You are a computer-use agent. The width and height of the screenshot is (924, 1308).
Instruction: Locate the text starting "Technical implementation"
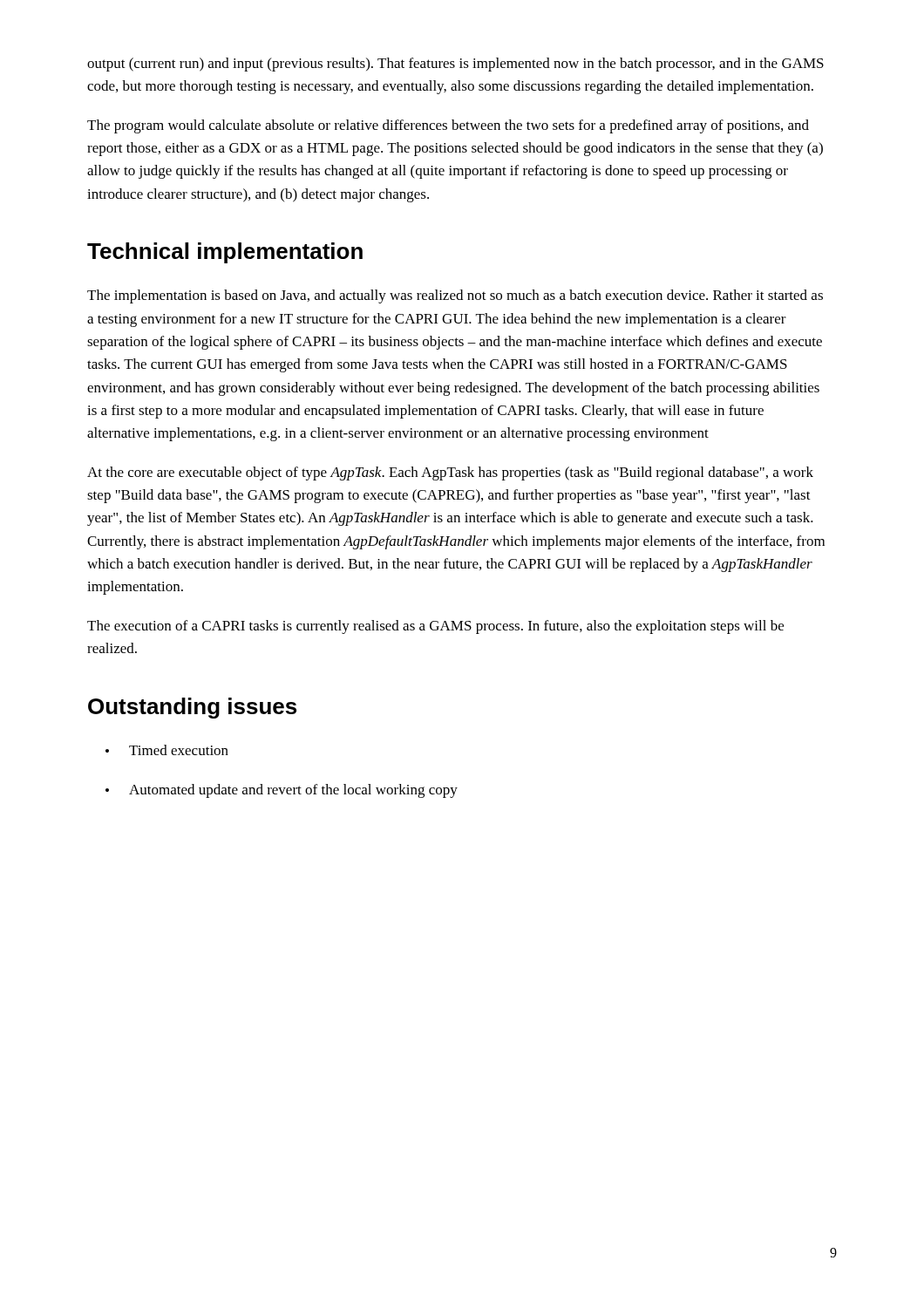pyautogui.click(x=225, y=251)
